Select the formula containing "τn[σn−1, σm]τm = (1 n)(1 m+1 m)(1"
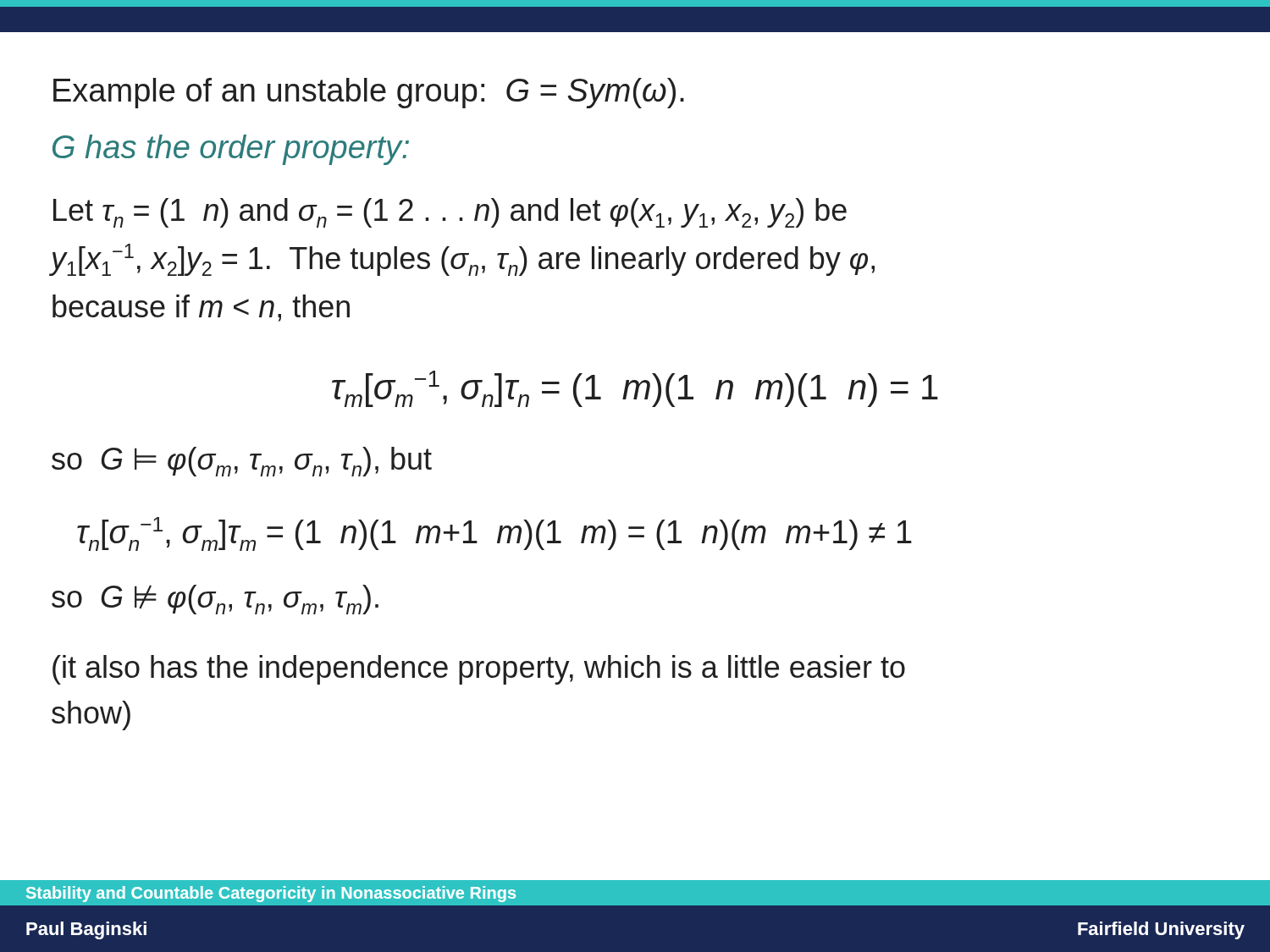This screenshot has width=1270, height=952. point(494,534)
